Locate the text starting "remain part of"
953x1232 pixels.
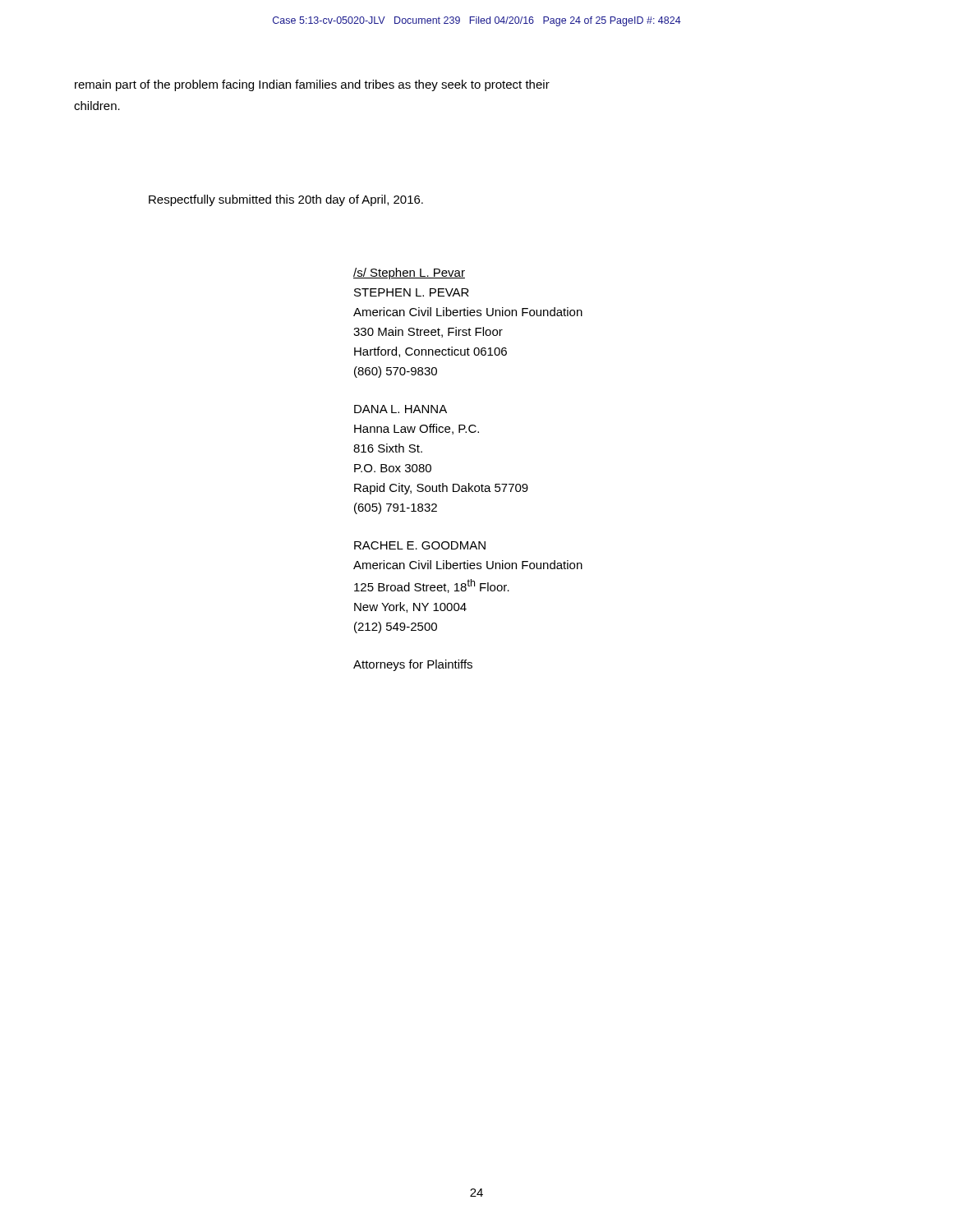312,95
